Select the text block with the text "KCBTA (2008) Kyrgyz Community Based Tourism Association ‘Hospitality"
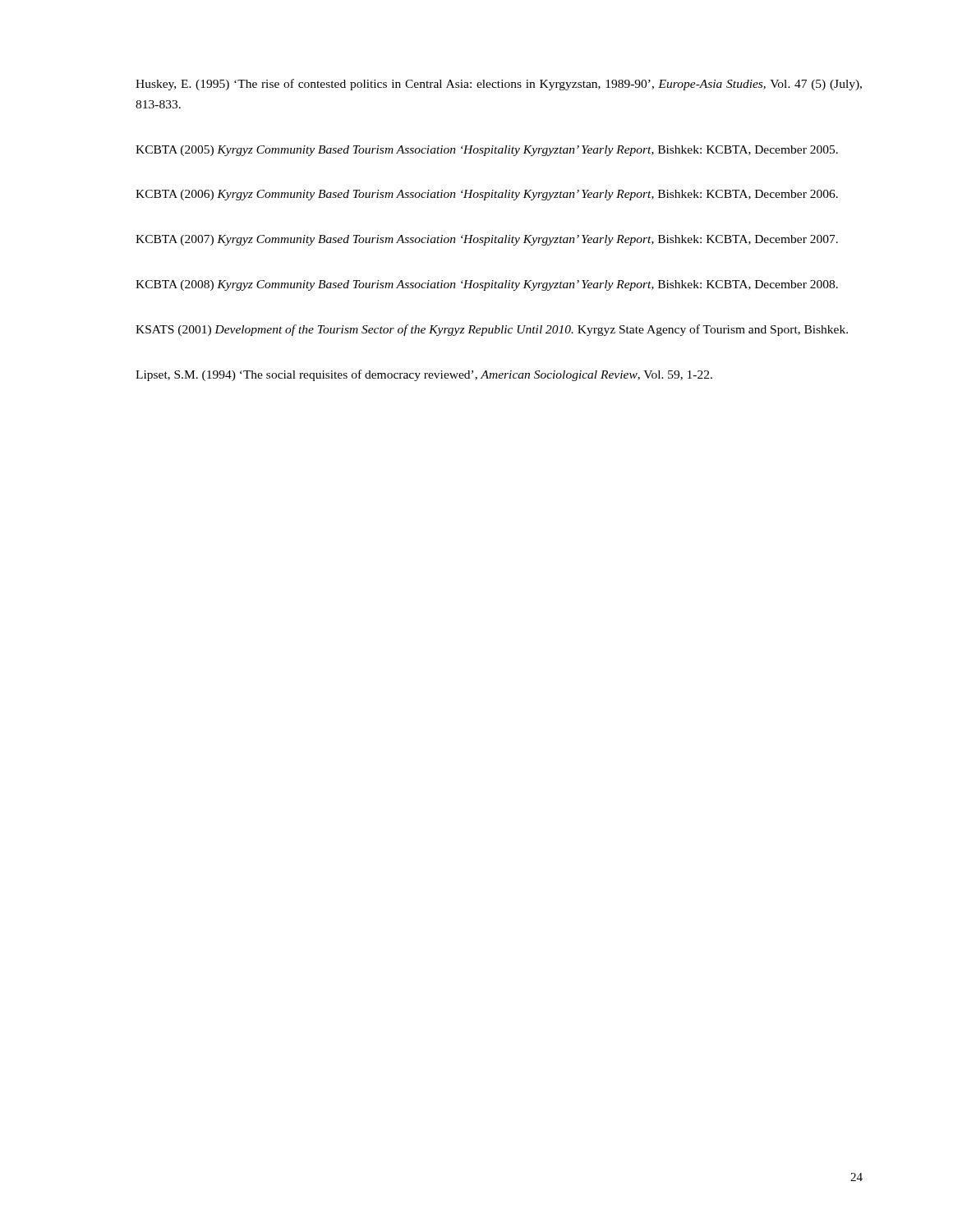Image resolution: width=953 pixels, height=1232 pixels. coord(487,284)
